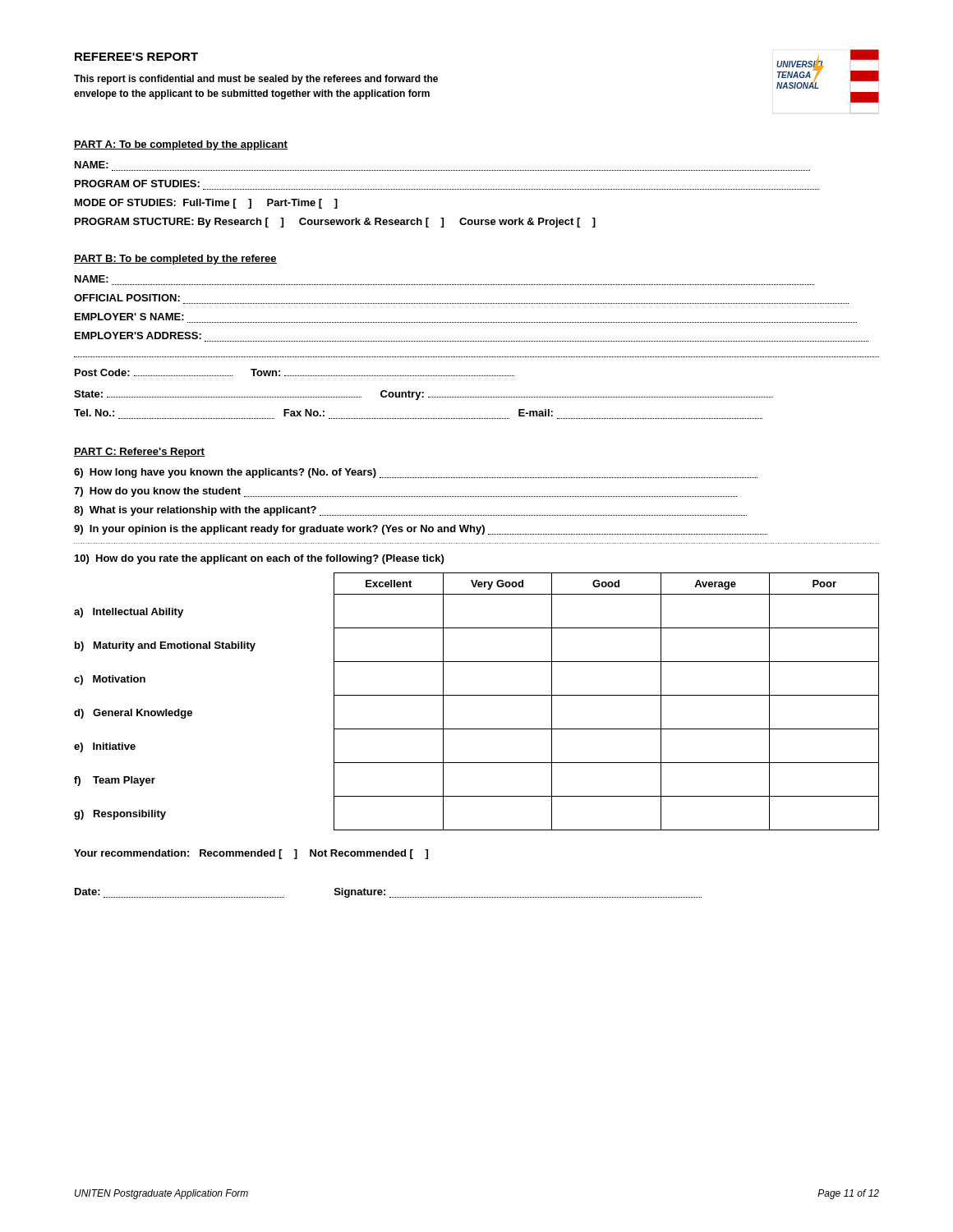Point to "7) How do you know the student"
This screenshot has height=1232, width=953.
(405, 491)
